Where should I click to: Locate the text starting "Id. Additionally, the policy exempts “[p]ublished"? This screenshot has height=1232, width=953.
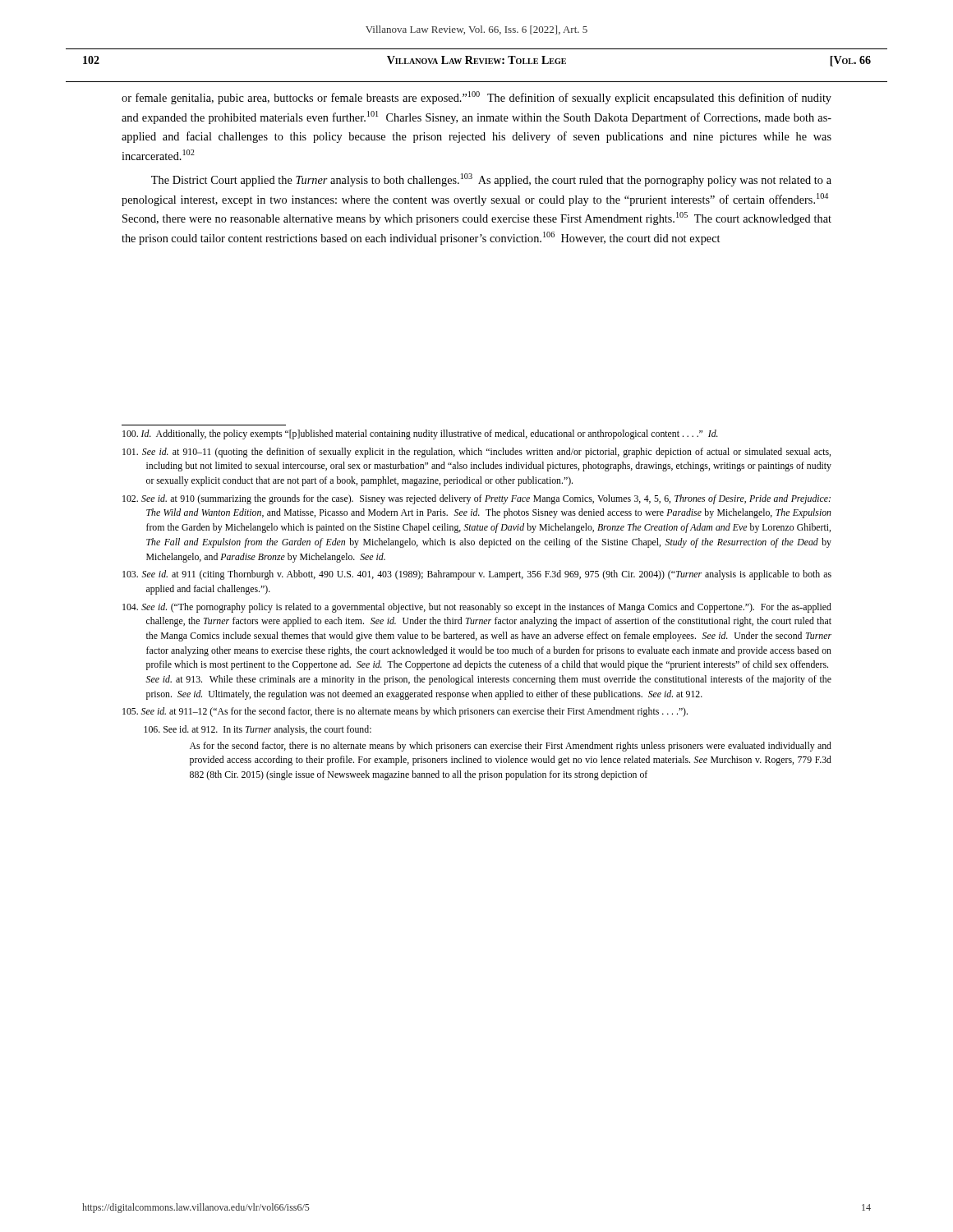tap(476, 434)
